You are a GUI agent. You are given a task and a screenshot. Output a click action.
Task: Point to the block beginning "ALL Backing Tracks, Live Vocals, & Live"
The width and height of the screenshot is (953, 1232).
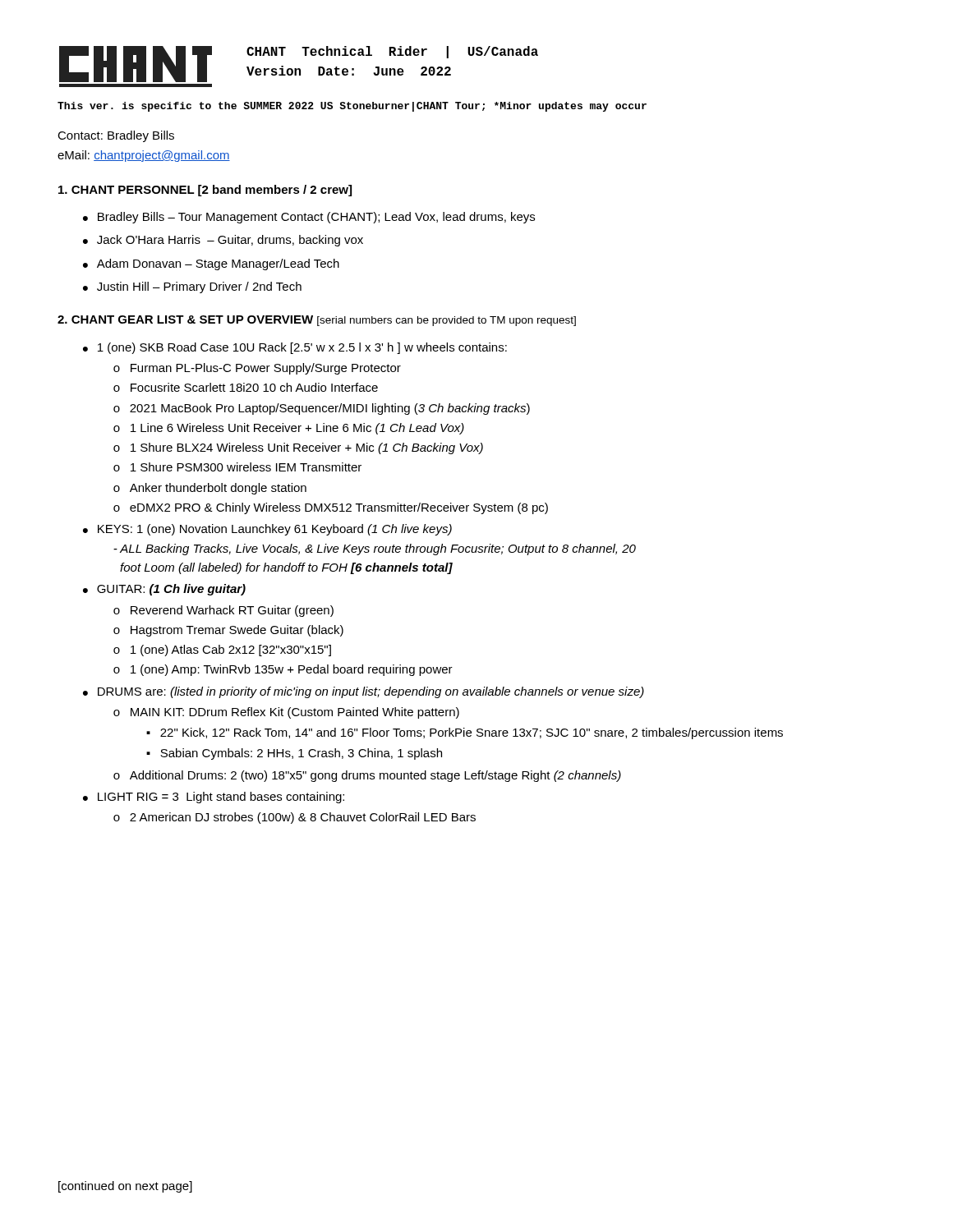(x=374, y=558)
